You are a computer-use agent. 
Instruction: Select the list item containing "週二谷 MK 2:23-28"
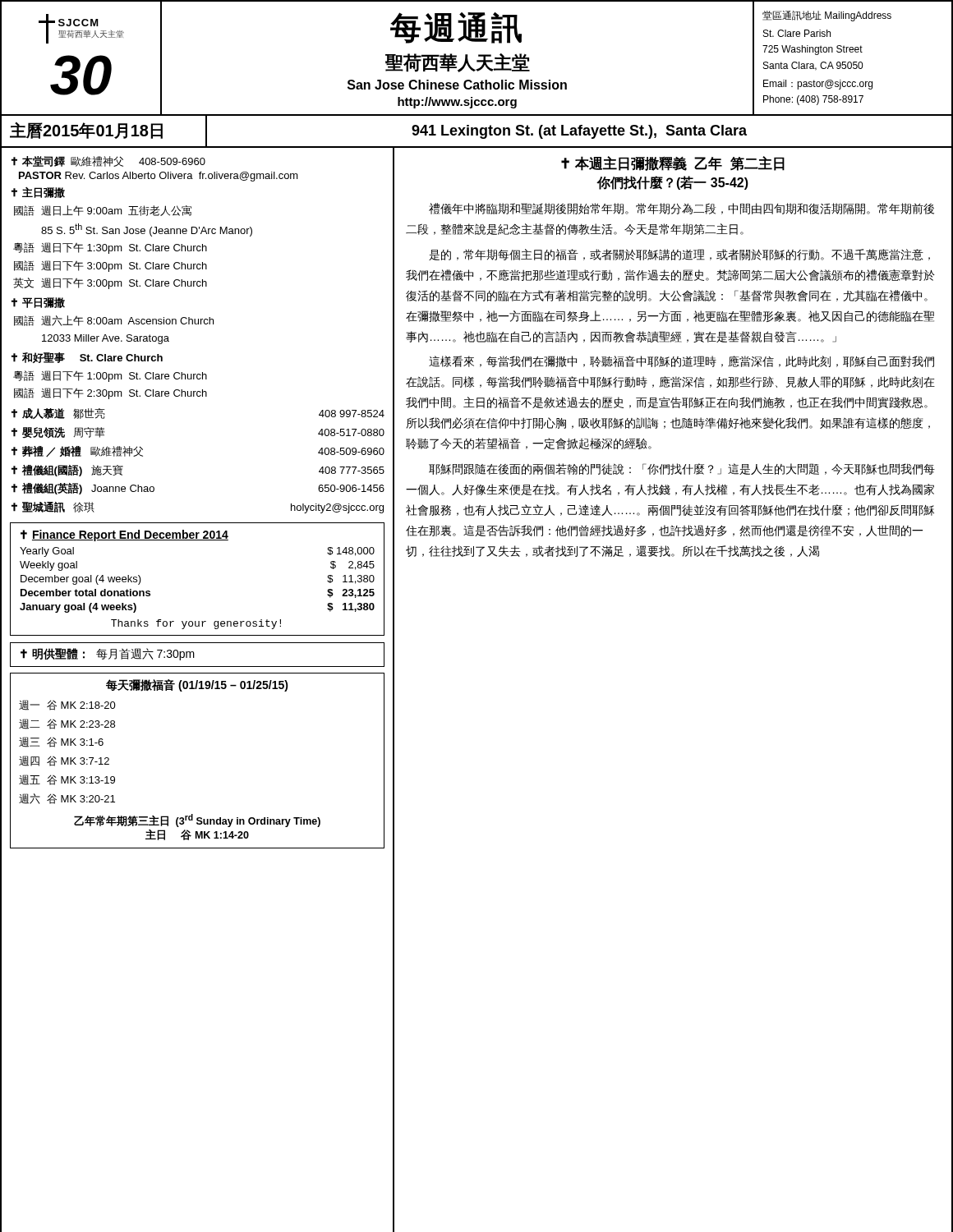[x=67, y=724]
